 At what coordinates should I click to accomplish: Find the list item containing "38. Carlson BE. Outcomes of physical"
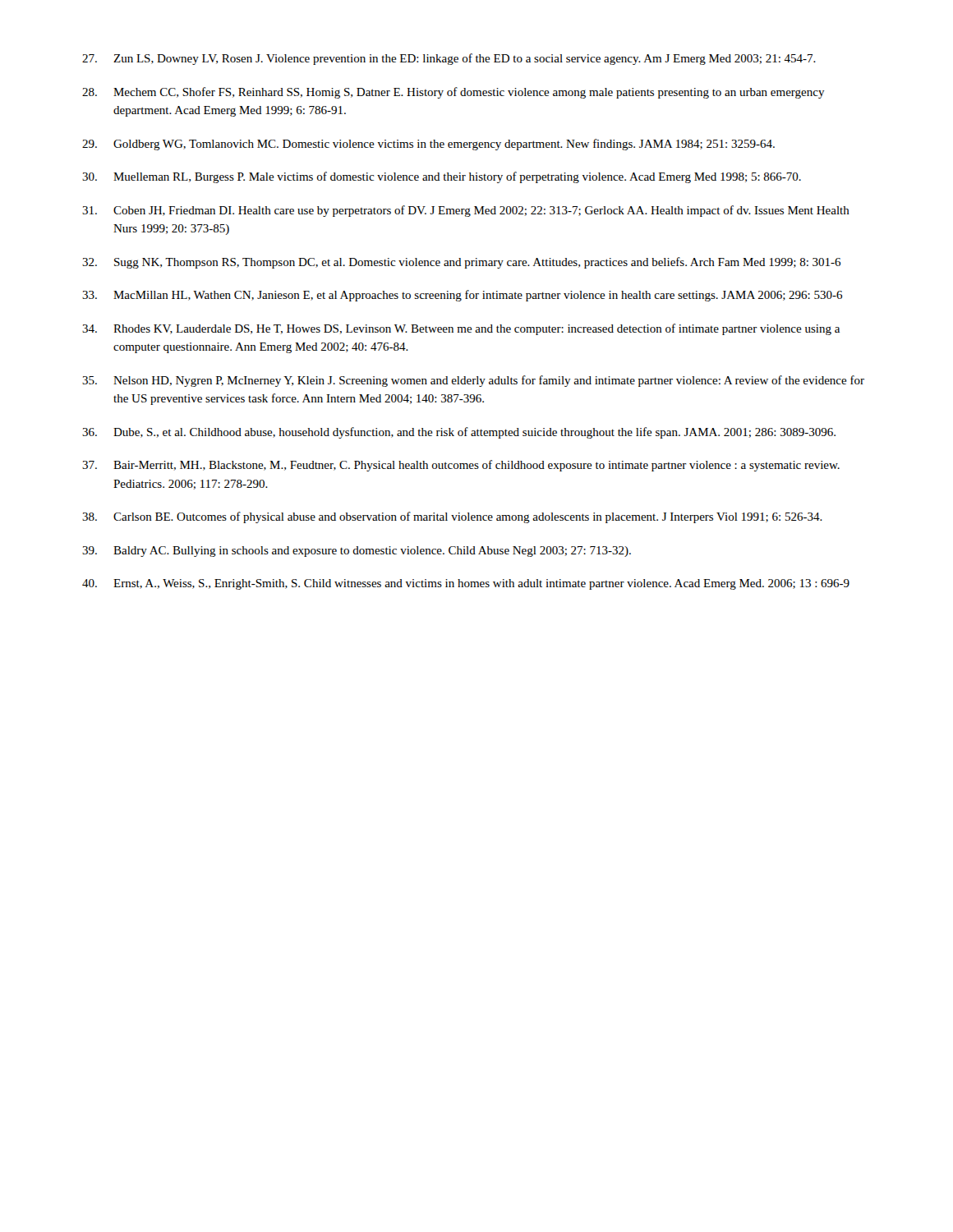pos(476,517)
